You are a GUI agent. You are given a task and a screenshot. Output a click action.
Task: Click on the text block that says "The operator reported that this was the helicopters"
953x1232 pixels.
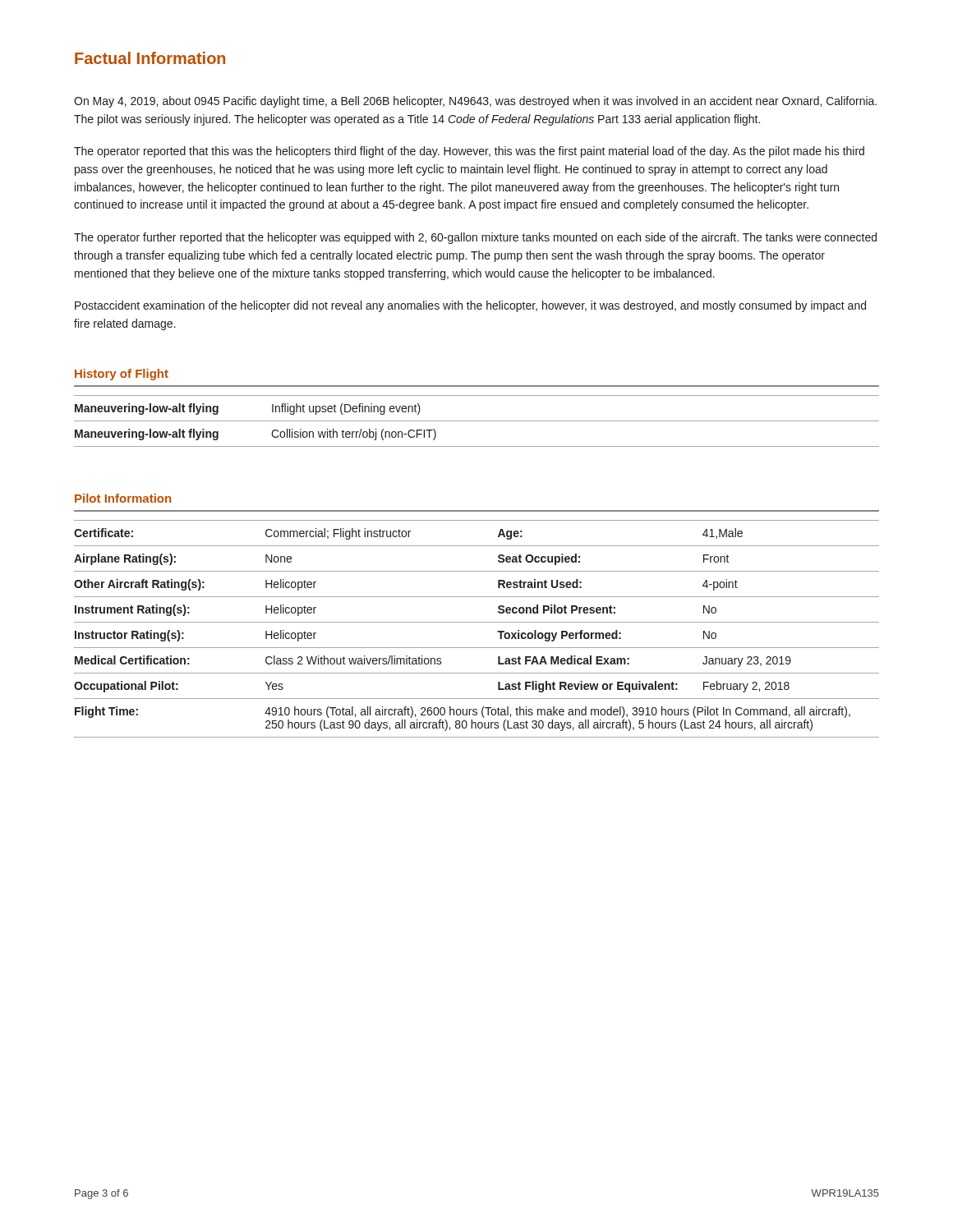click(469, 178)
